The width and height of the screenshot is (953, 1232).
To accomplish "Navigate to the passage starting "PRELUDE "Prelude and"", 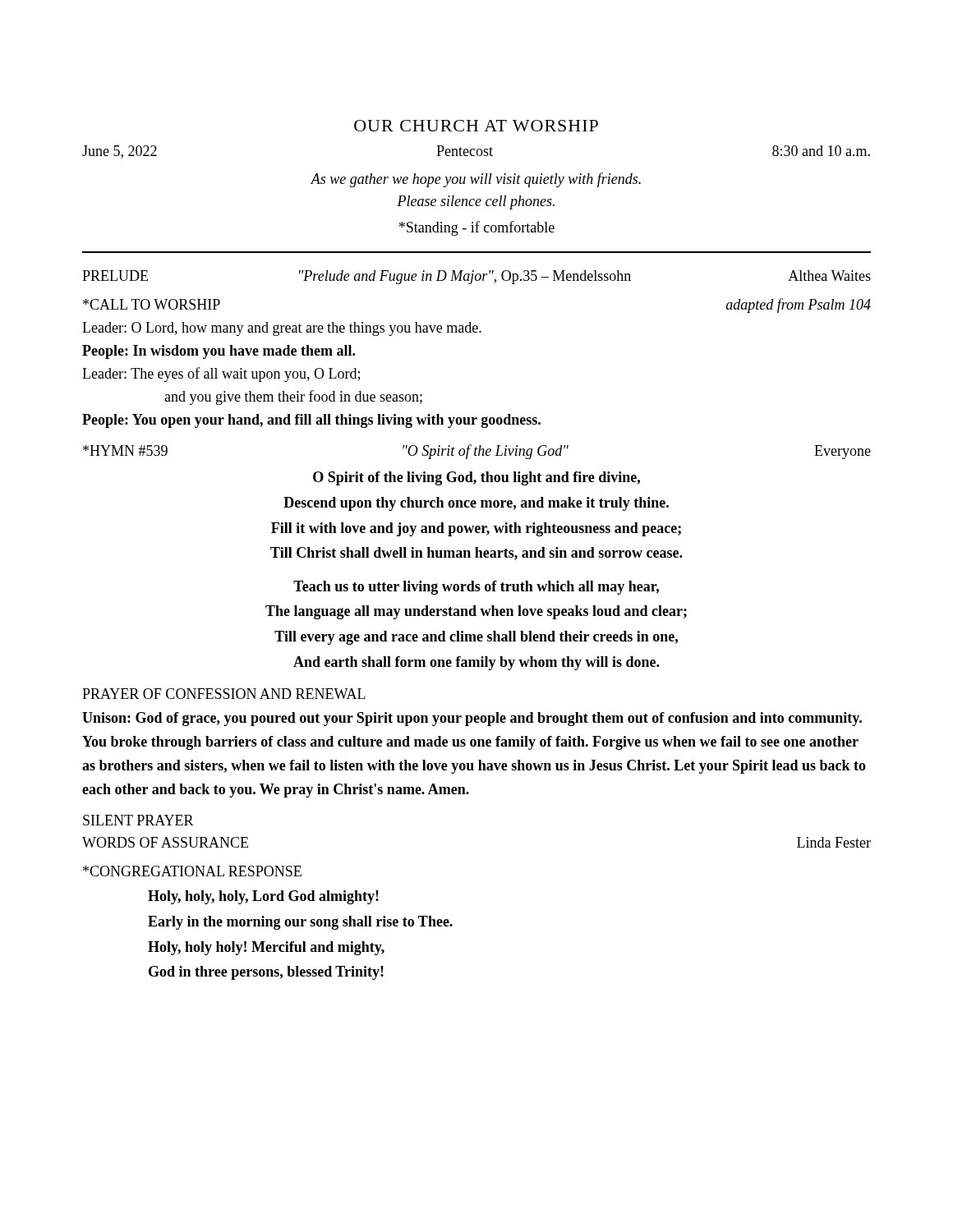I will tap(476, 276).
